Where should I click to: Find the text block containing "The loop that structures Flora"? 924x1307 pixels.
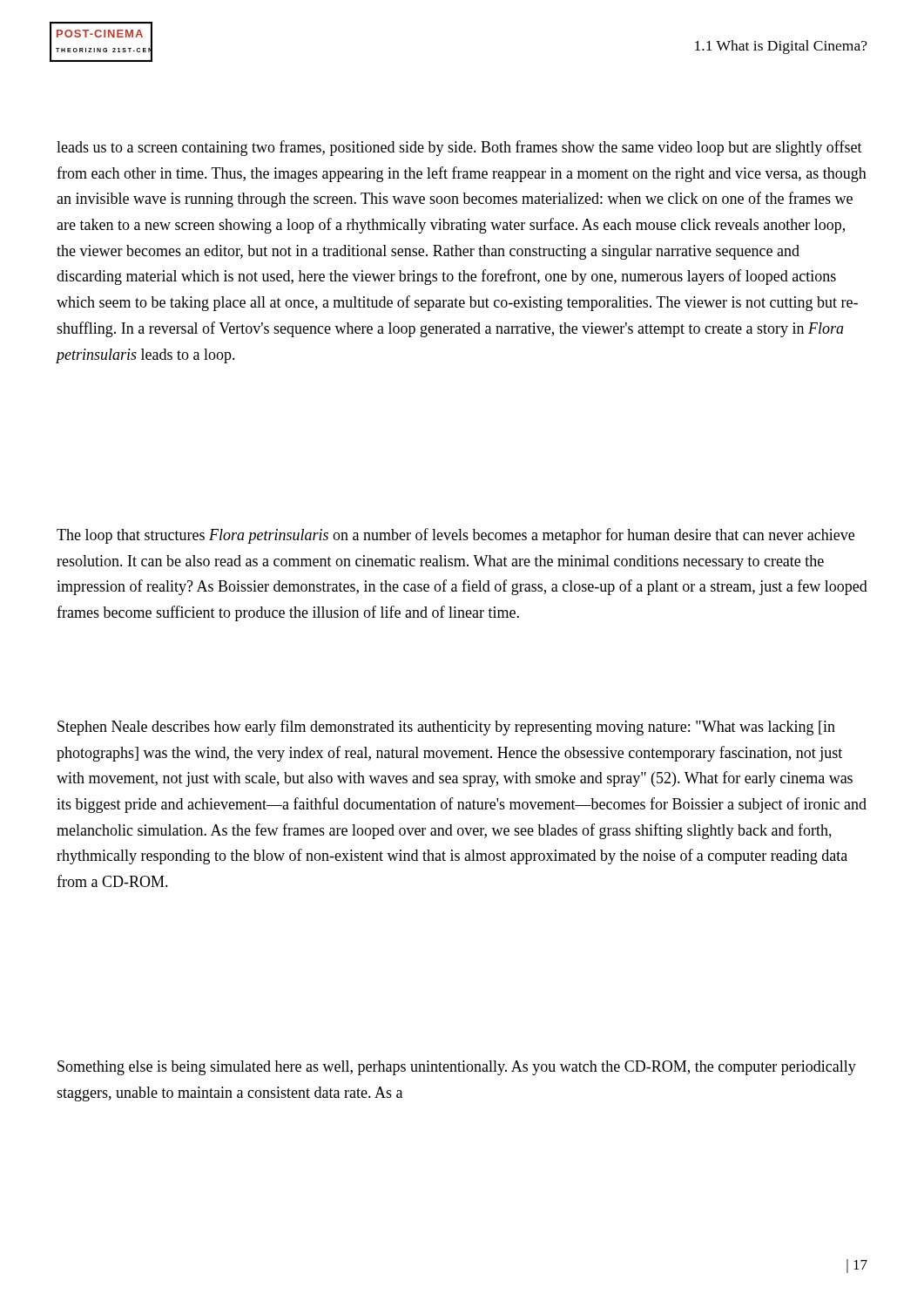(x=462, y=574)
